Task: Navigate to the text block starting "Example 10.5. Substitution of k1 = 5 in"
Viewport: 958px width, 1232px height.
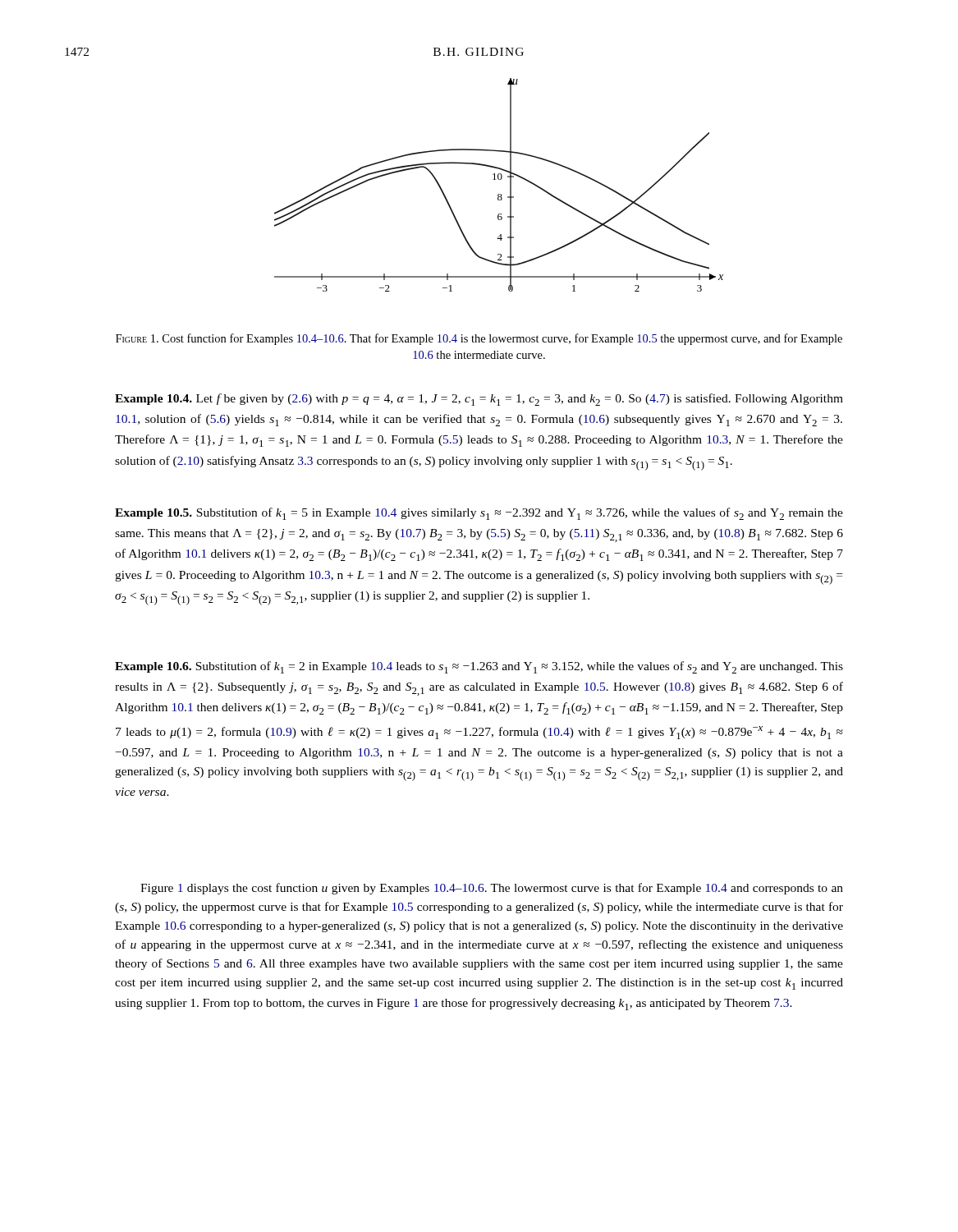Action: pyautogui.click(x=479, y=555)
